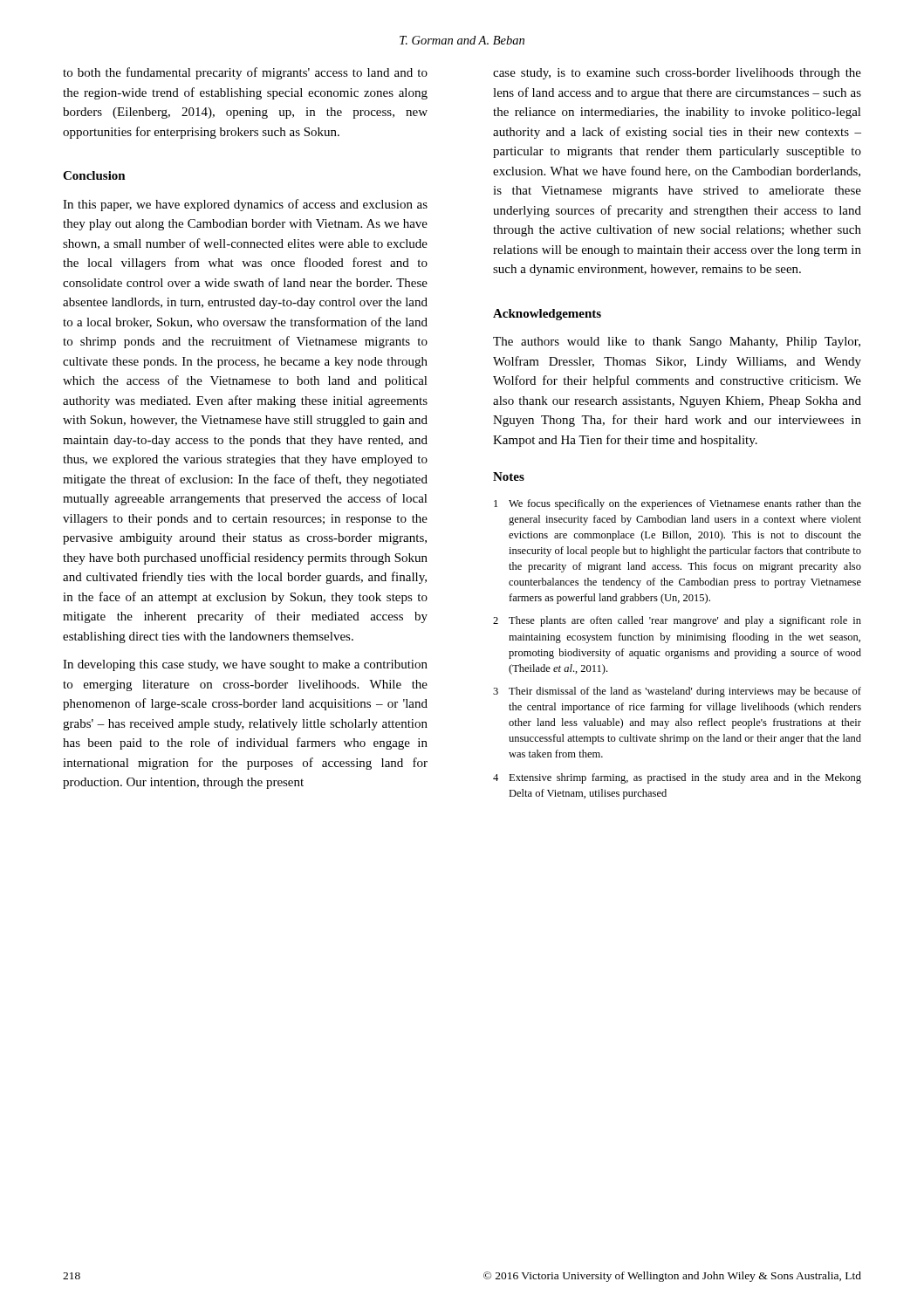Screen dimensions: 1309x924
Task: Select the list item containing "1 We focus specifically on the experiences"
Action: click(x=677, y=551)
